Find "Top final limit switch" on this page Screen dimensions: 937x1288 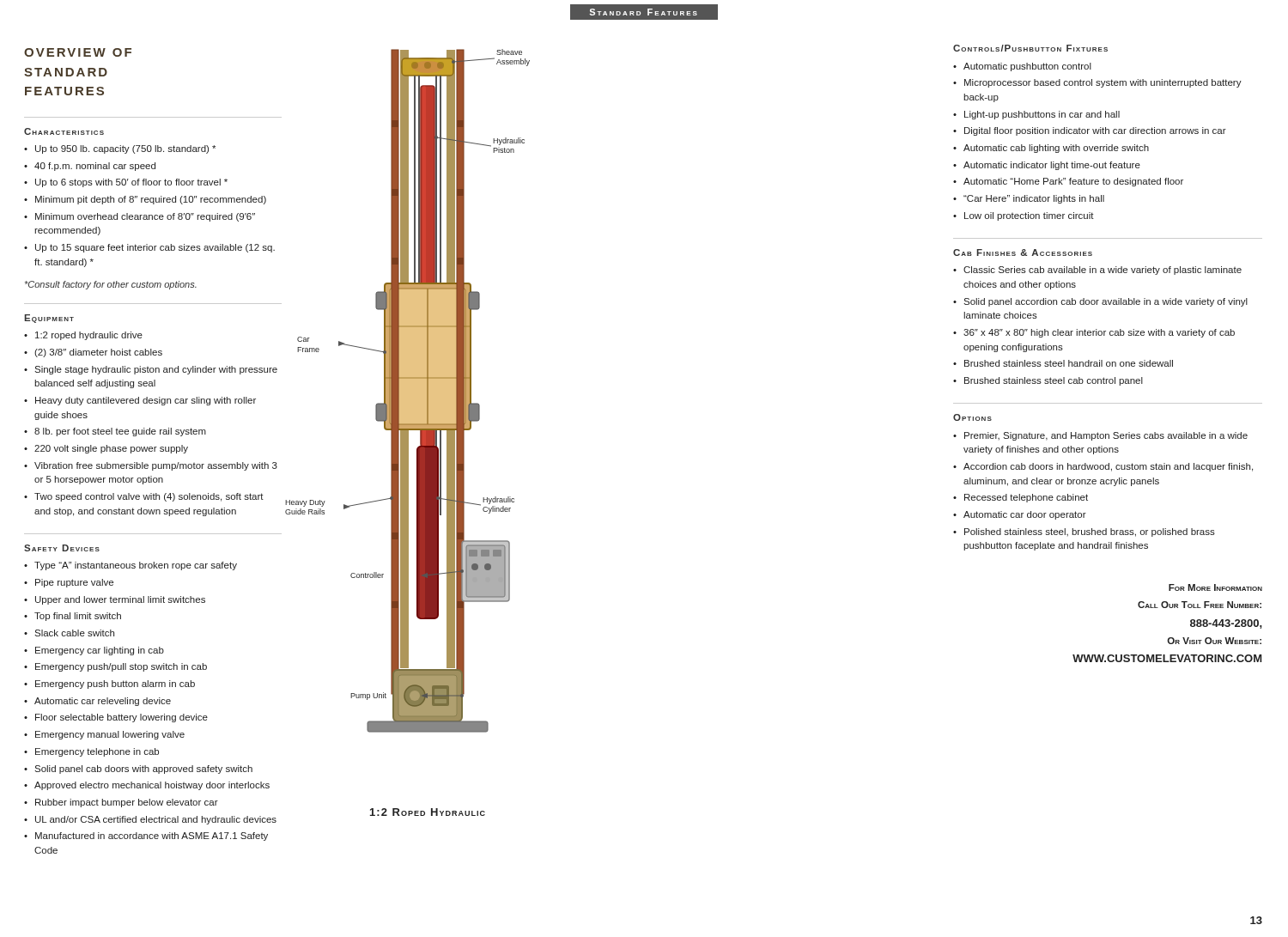[x=78, y=616]
